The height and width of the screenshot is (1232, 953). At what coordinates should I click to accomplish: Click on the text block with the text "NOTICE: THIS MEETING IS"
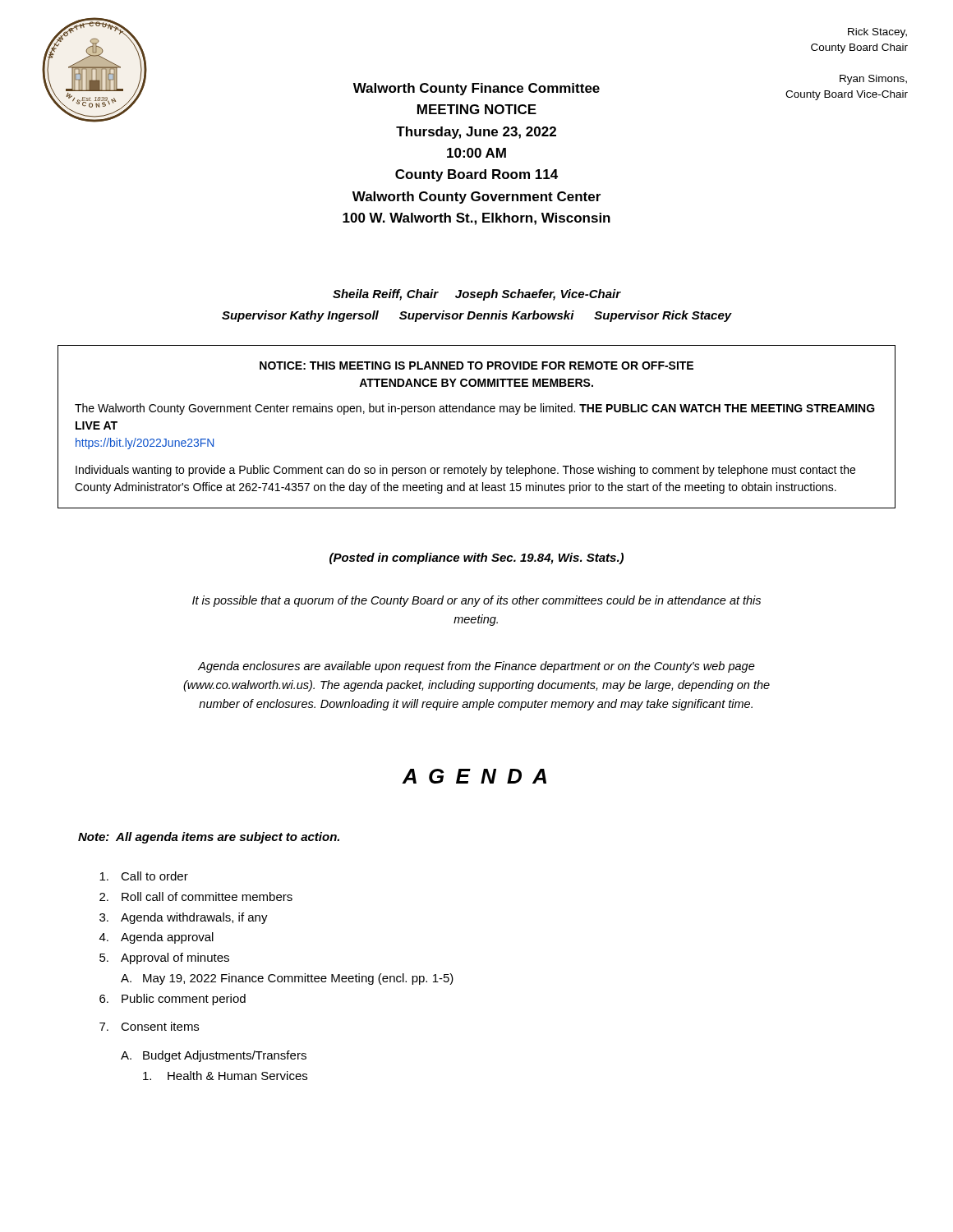click(x=476, y=365)
